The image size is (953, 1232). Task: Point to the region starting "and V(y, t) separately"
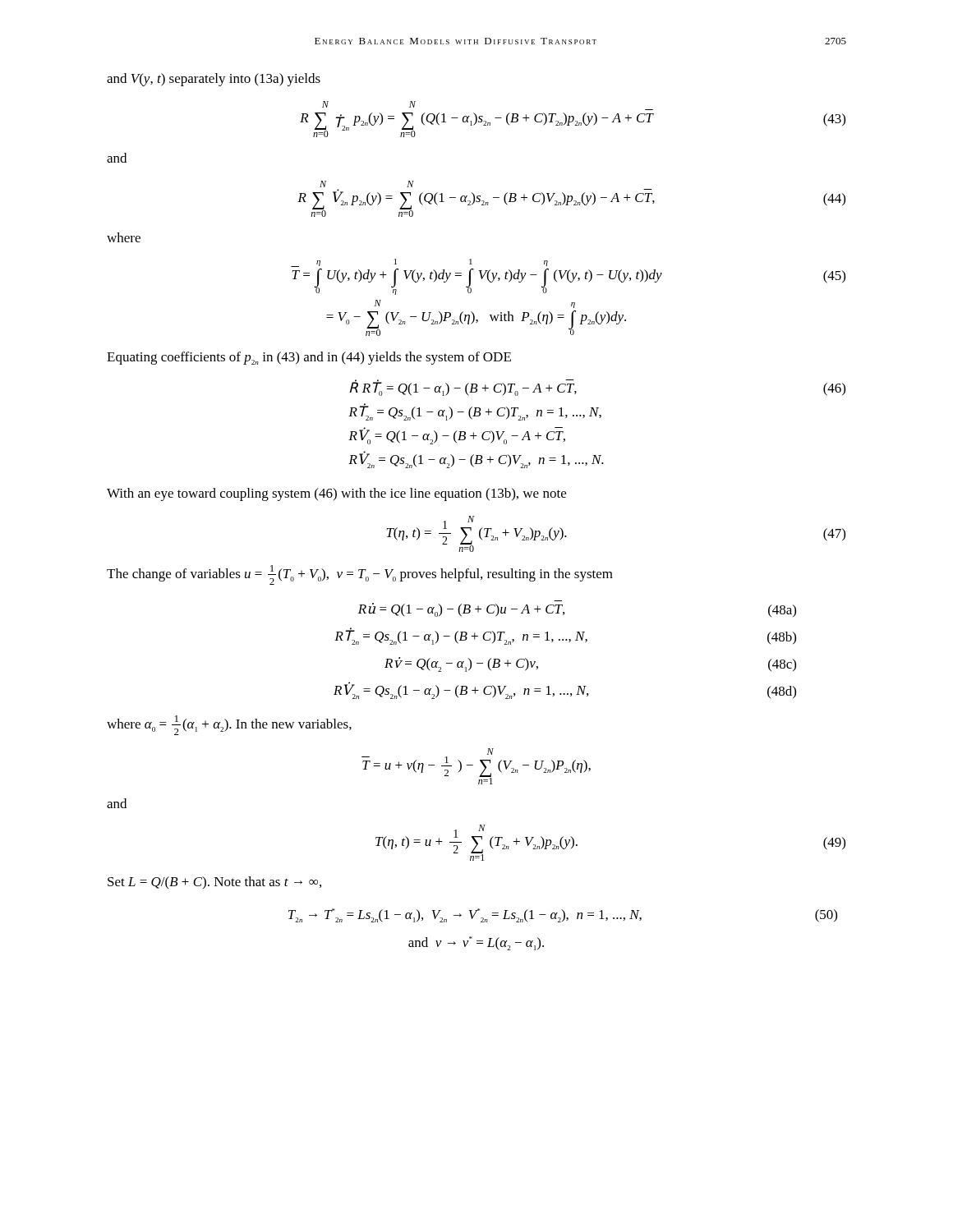214,78
